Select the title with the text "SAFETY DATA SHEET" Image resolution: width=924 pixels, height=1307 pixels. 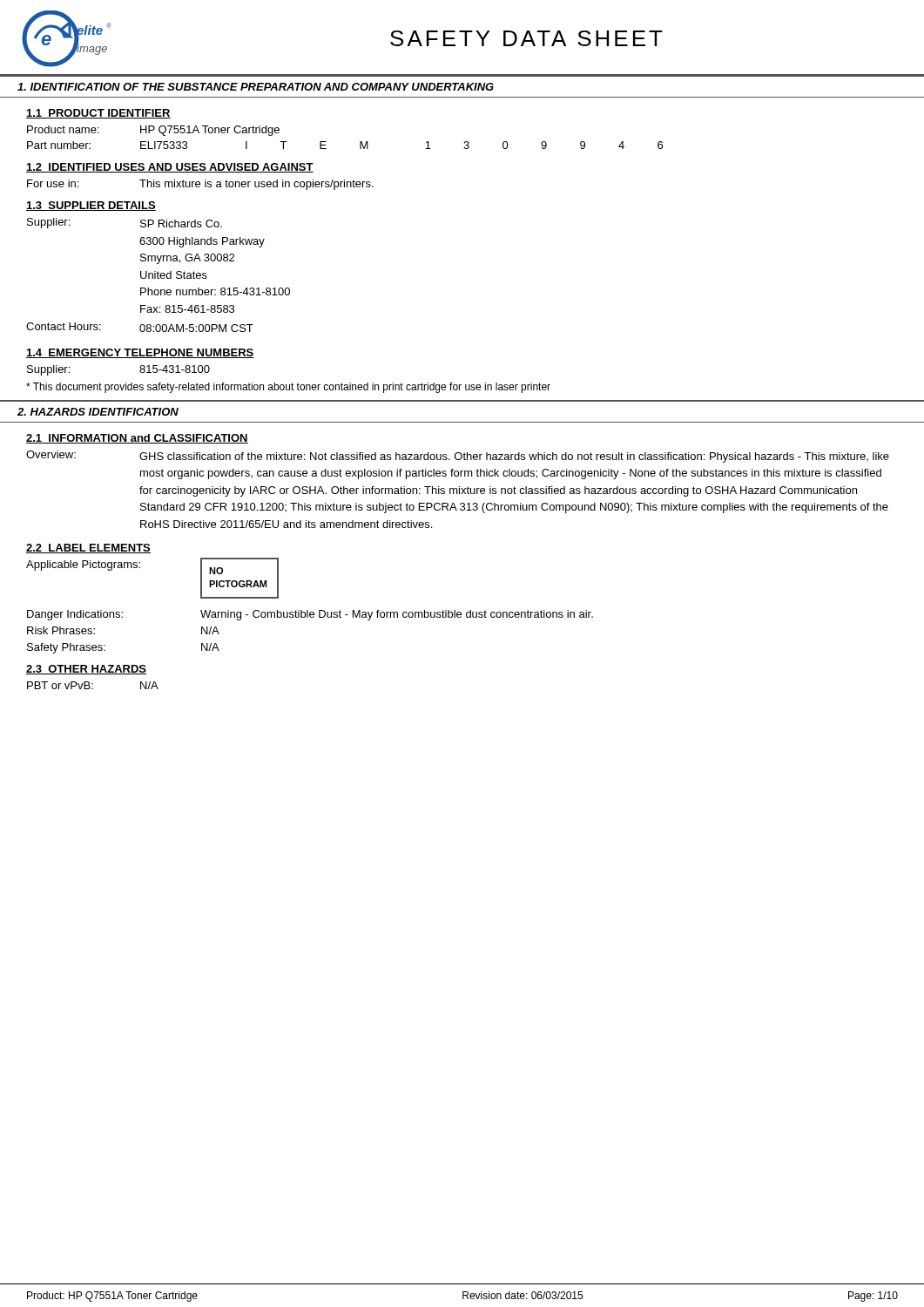tap(527, 38)
